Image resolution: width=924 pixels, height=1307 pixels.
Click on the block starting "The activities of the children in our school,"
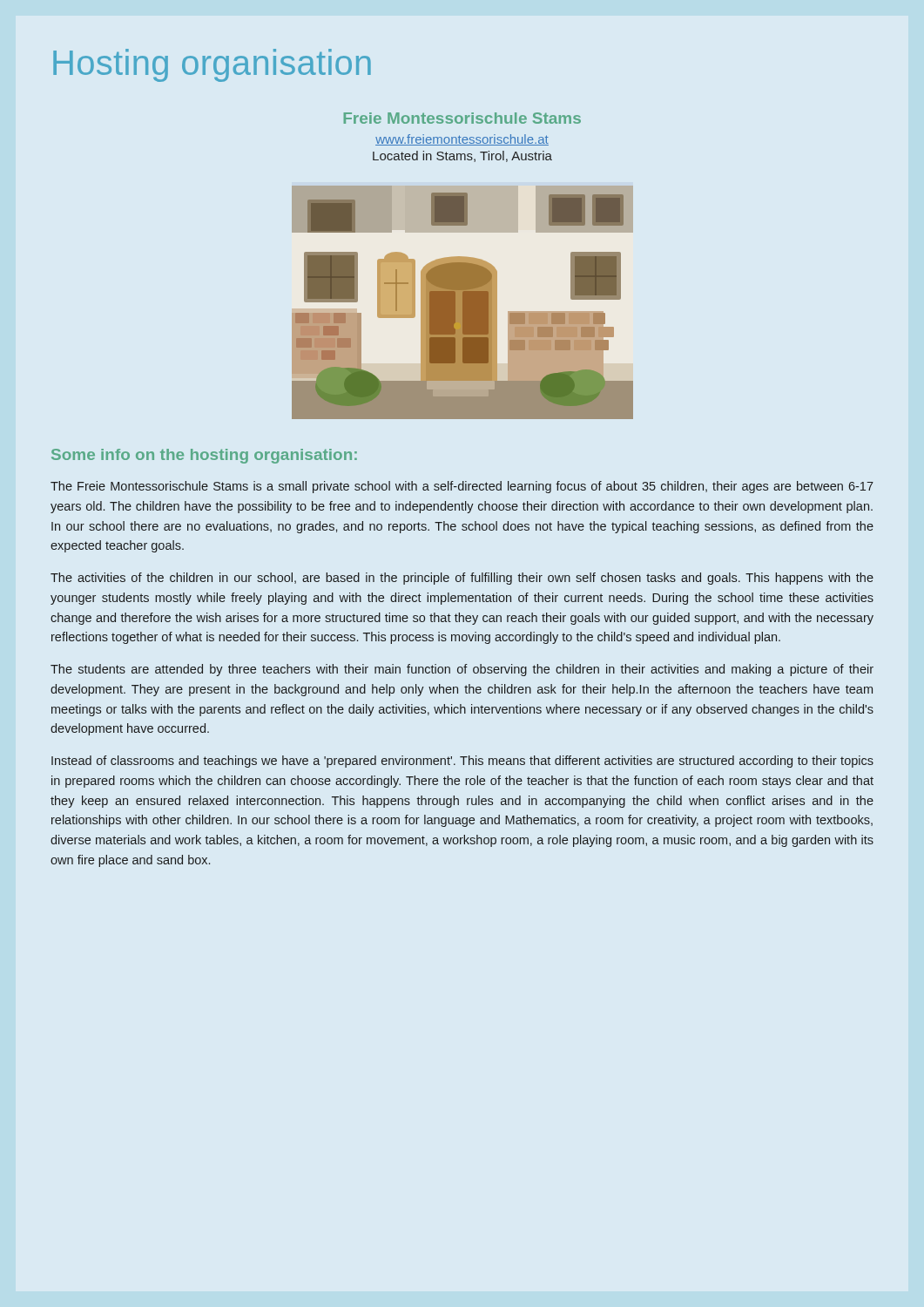pos(462,607)
